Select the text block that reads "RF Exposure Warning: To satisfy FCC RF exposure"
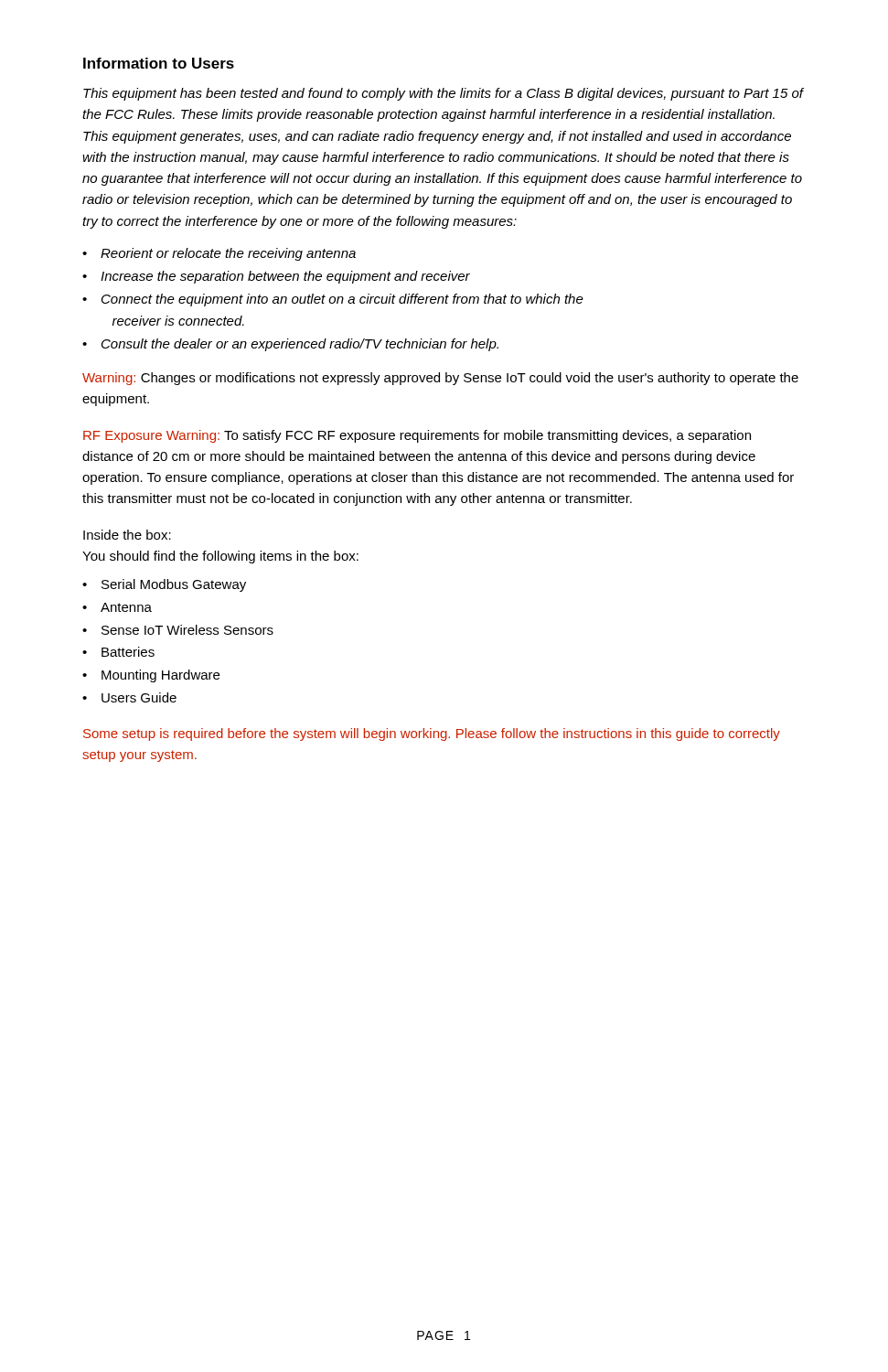This screenshot has width=888, height=1372. (438, 466)
